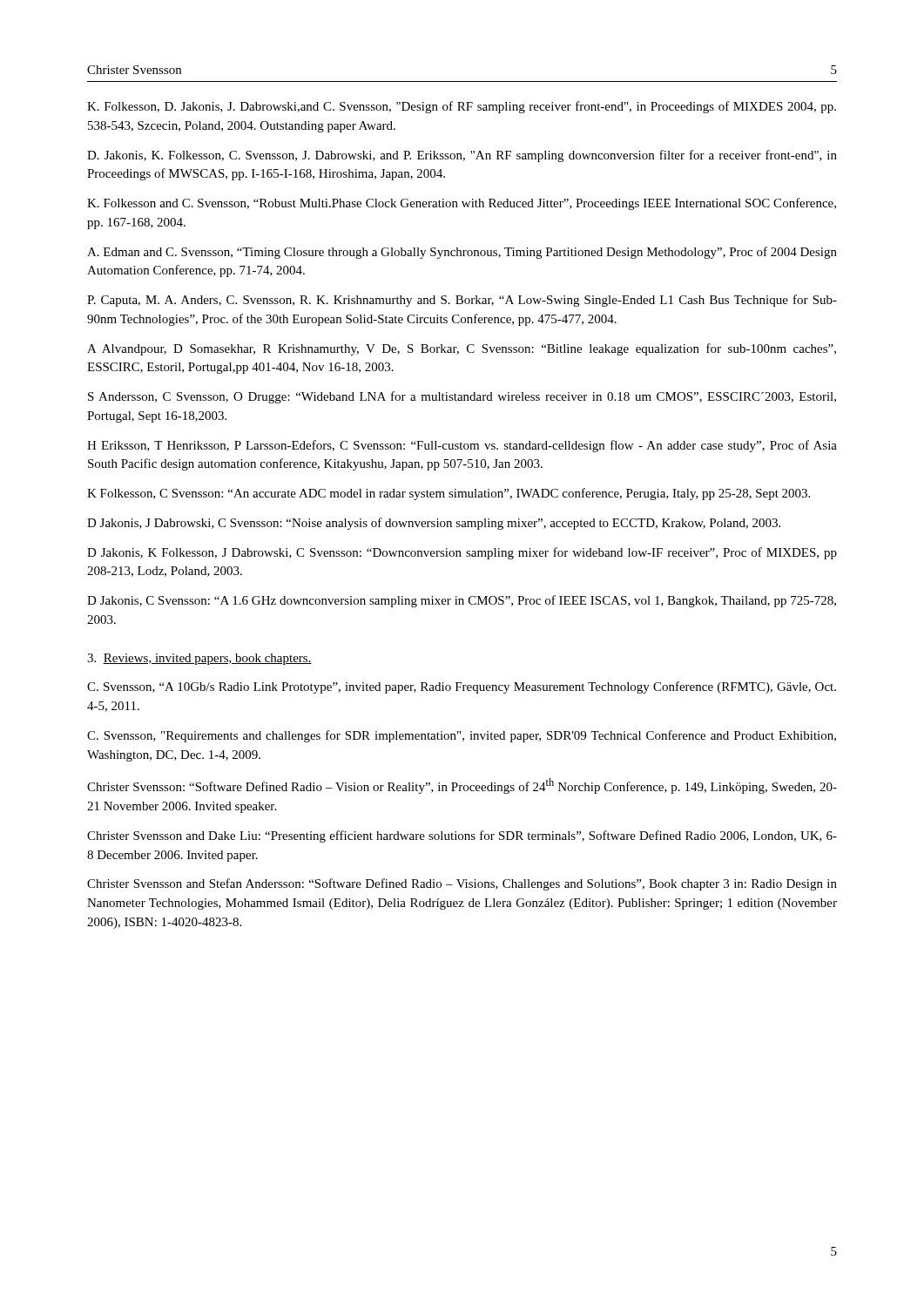
Task: Select the text block that says "P. Caputa, M. A. Anders,"
Action: (x=462, y=309)
